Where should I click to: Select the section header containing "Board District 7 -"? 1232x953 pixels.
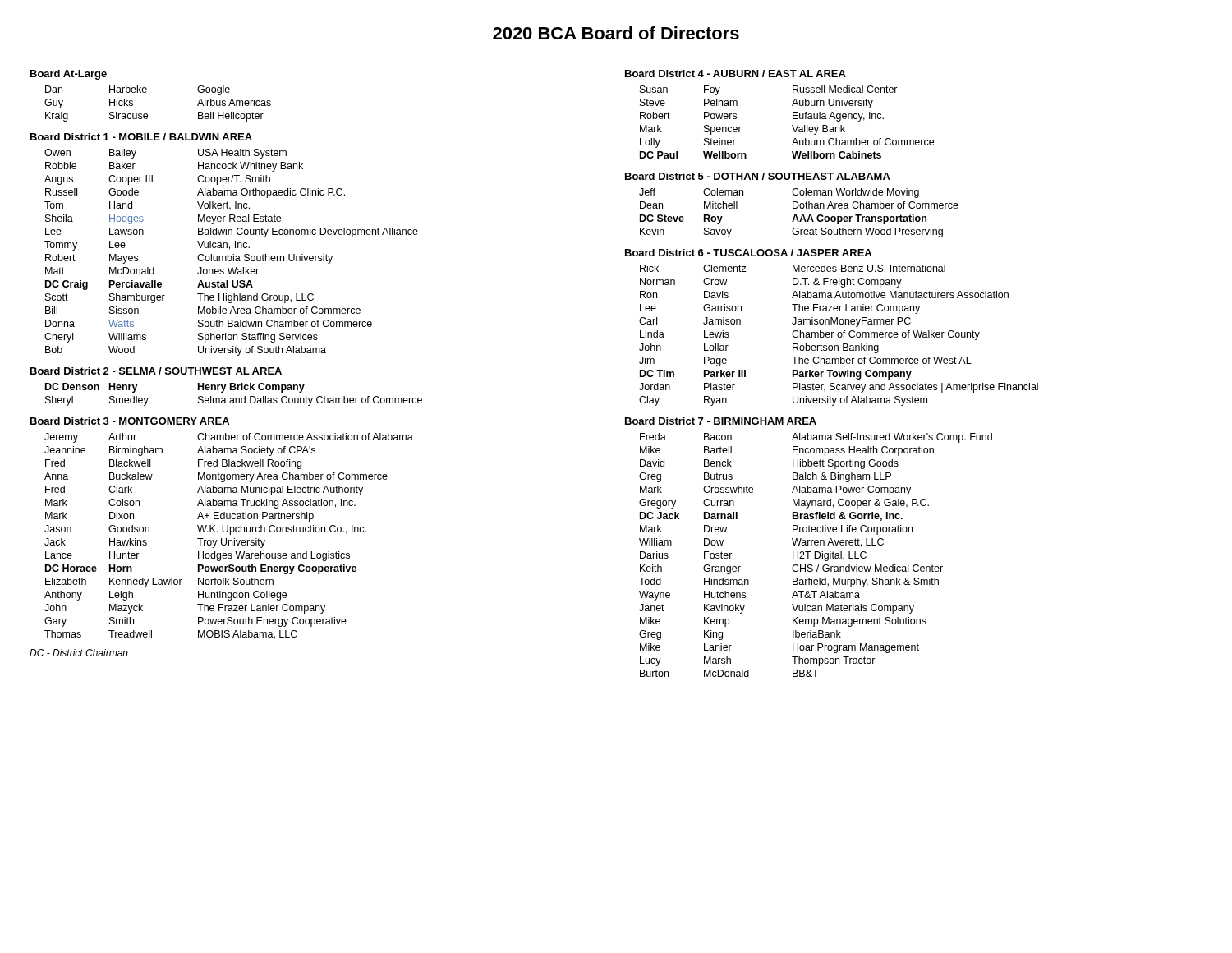(913, 421)
